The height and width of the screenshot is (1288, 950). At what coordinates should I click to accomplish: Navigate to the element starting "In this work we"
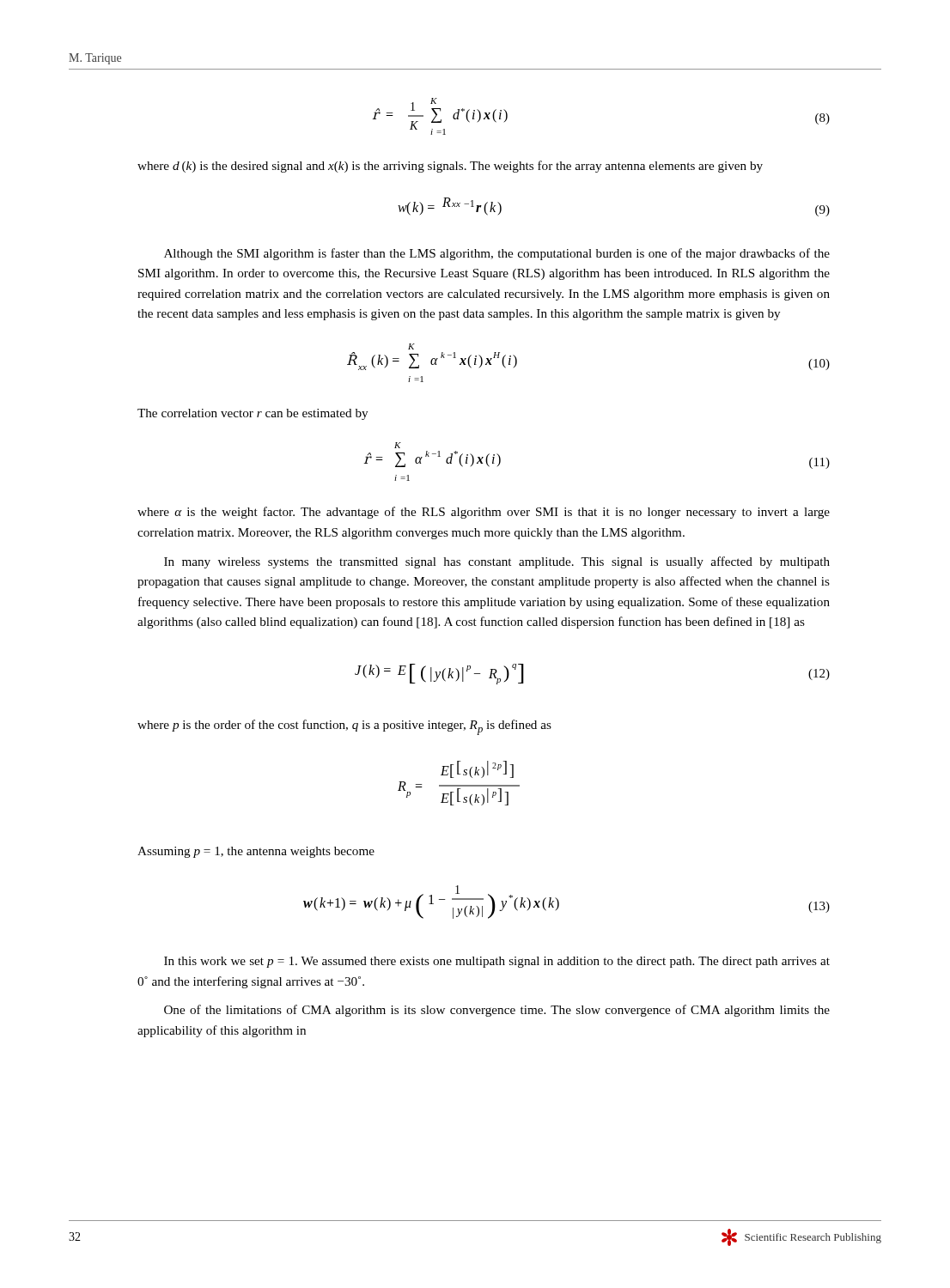point(484,971)
